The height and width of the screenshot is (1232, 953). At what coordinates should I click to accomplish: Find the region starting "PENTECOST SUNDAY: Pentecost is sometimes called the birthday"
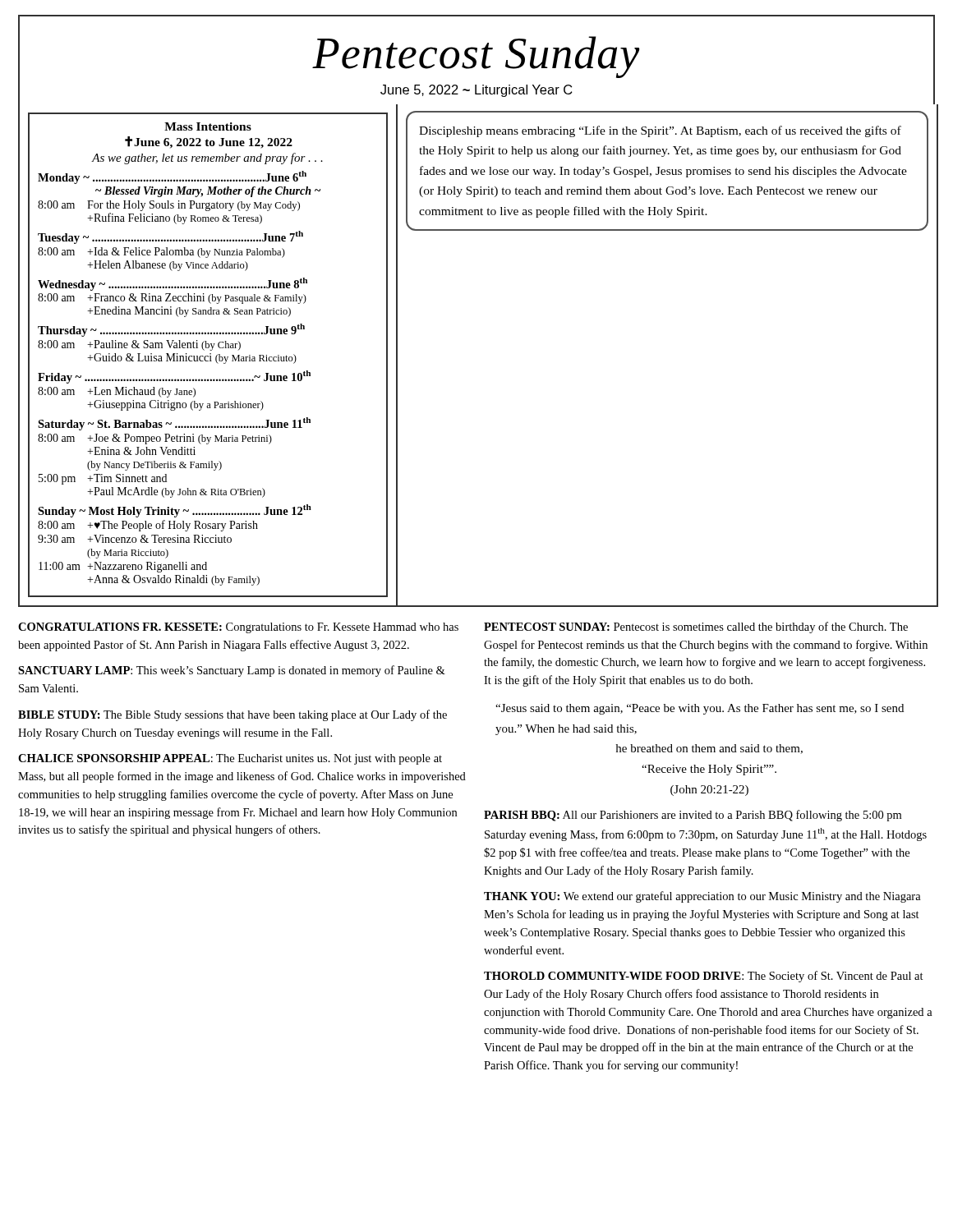(709, 654)
